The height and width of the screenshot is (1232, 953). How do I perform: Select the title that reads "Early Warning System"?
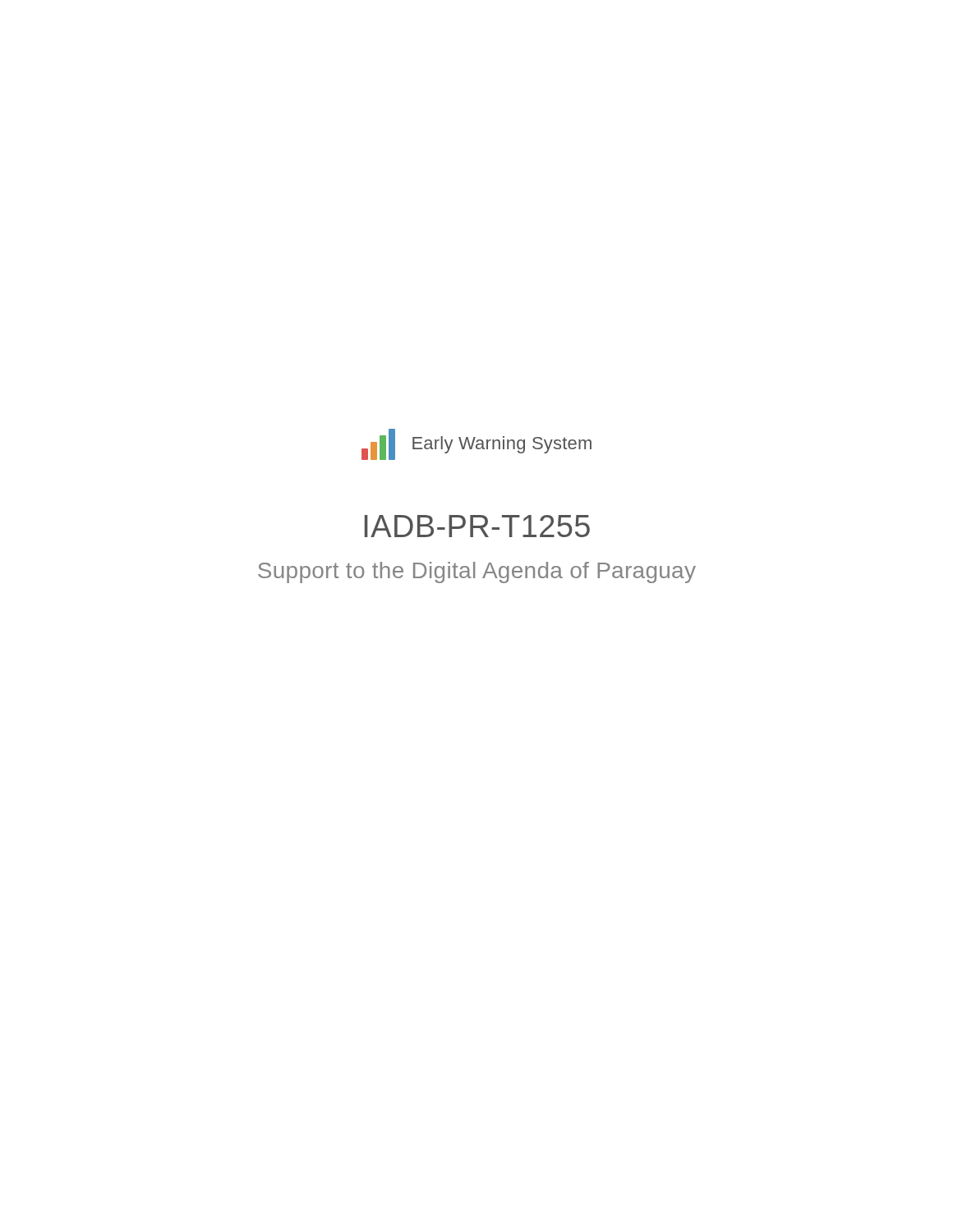pyautogui.click(x=502, y=443)
